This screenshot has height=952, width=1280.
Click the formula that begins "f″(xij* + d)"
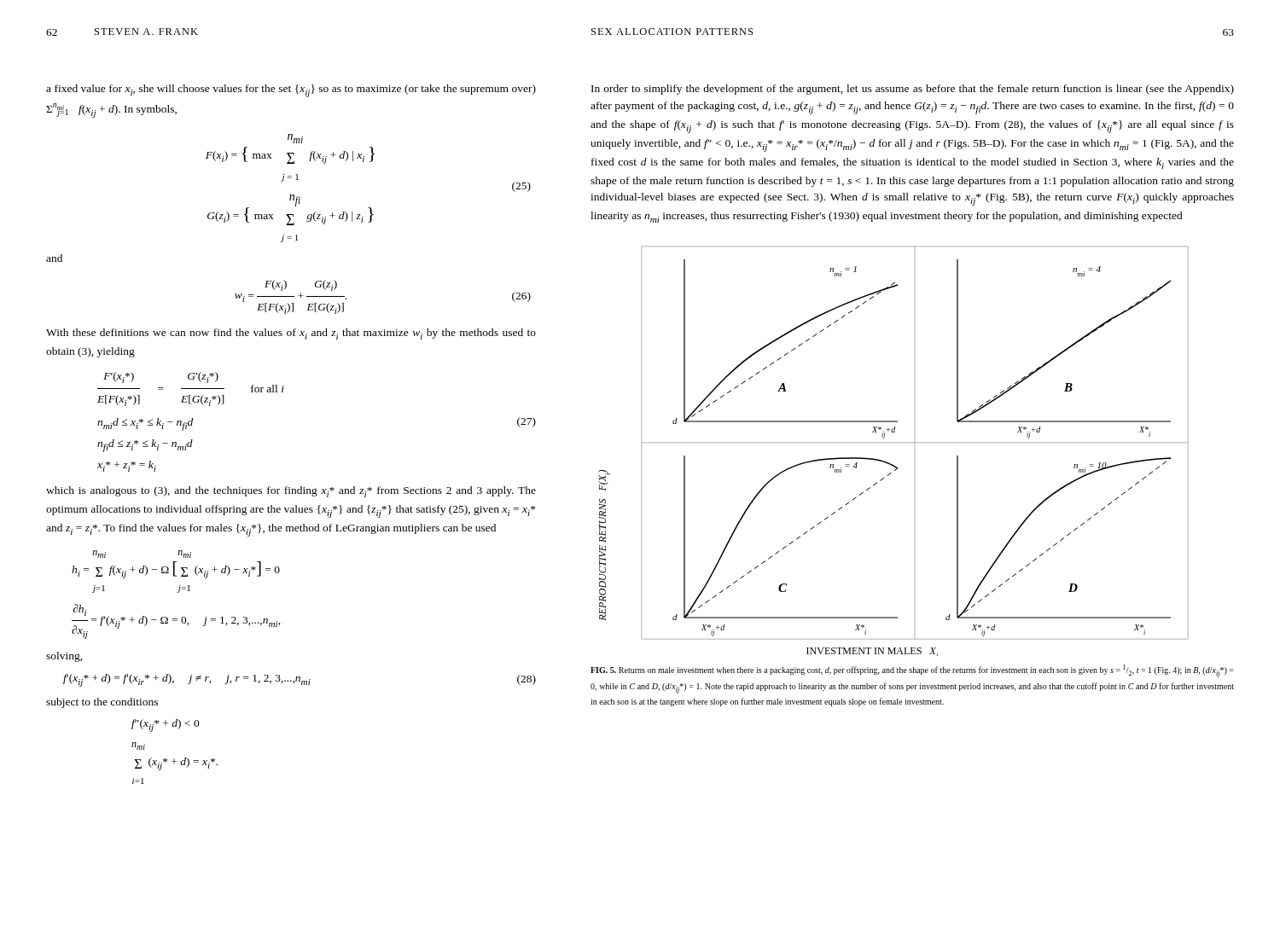(166, 726)
